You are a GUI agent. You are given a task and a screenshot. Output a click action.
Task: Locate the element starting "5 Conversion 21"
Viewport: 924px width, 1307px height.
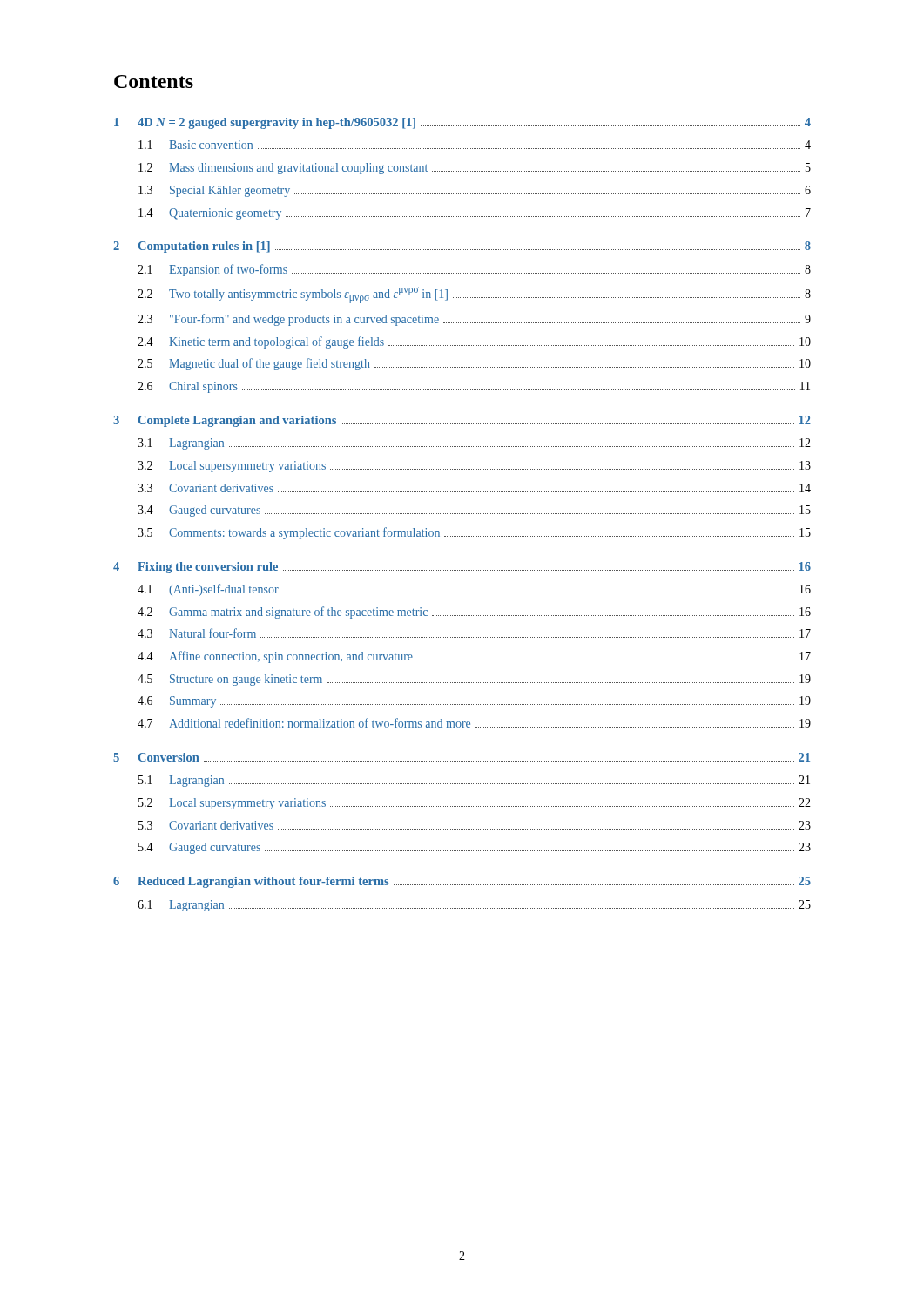click(462, 757)
